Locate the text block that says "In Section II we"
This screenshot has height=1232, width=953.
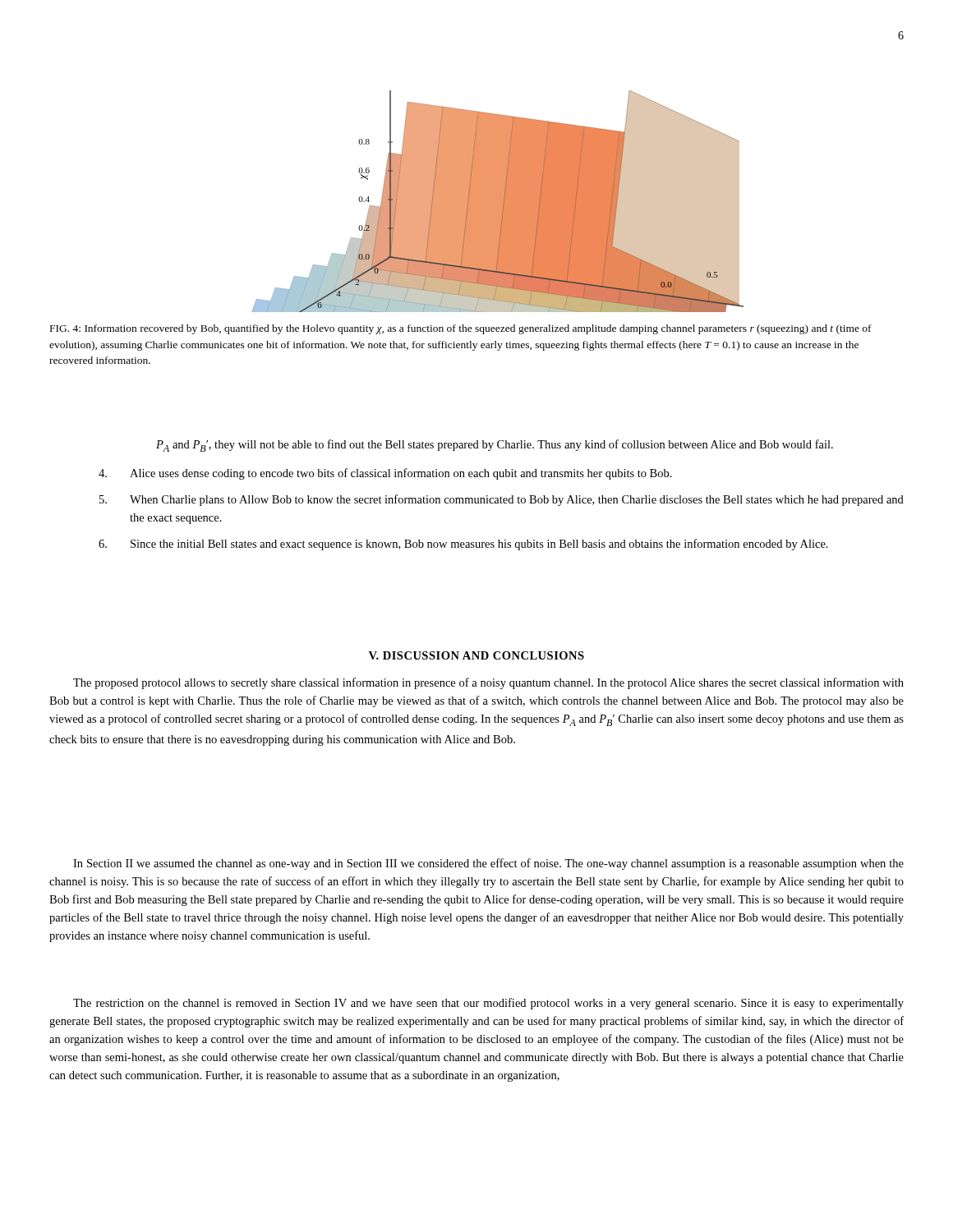click(x=476, y=899)
